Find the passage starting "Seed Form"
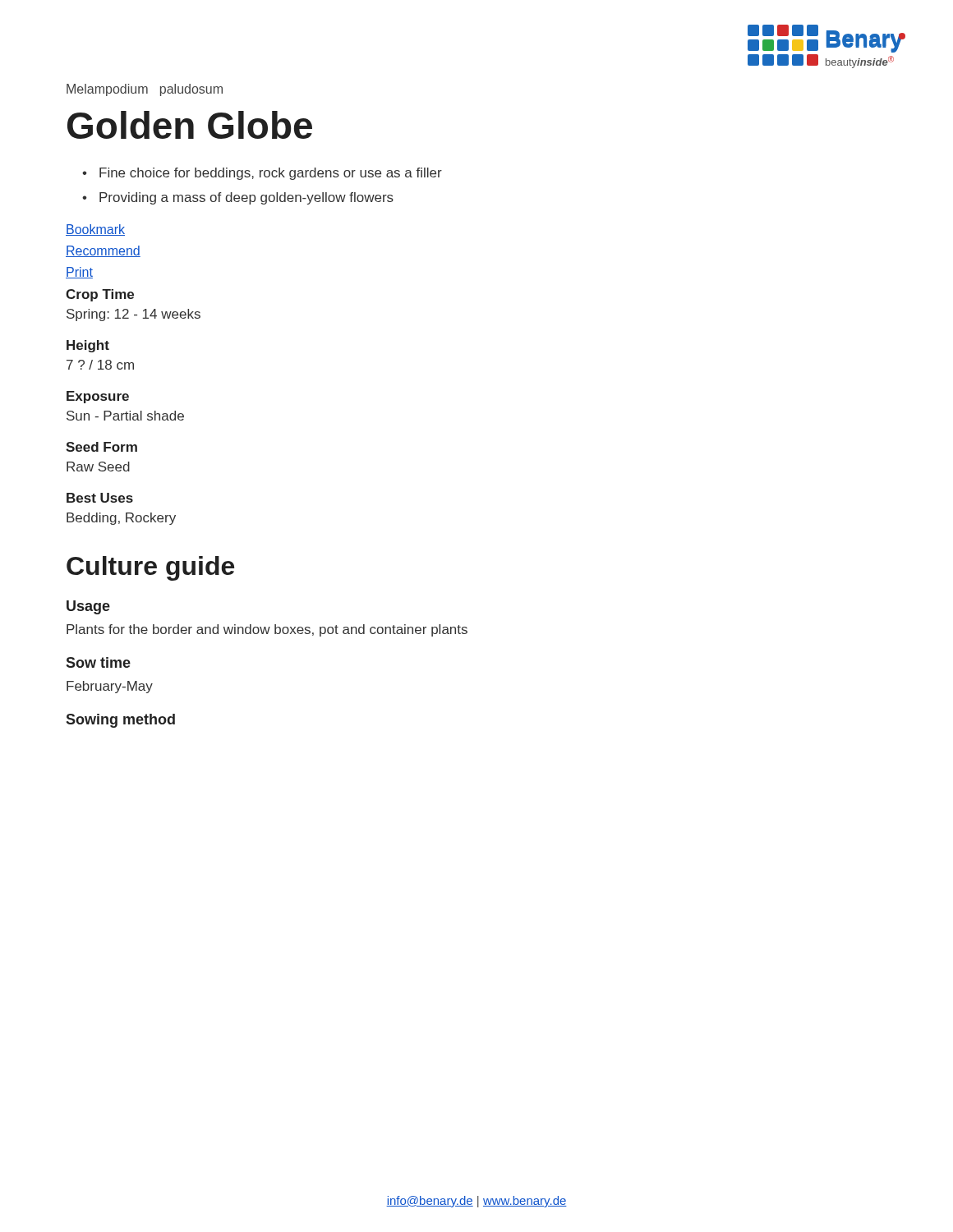The width and height of the screenshot is (953, 1232). point(102,447)
